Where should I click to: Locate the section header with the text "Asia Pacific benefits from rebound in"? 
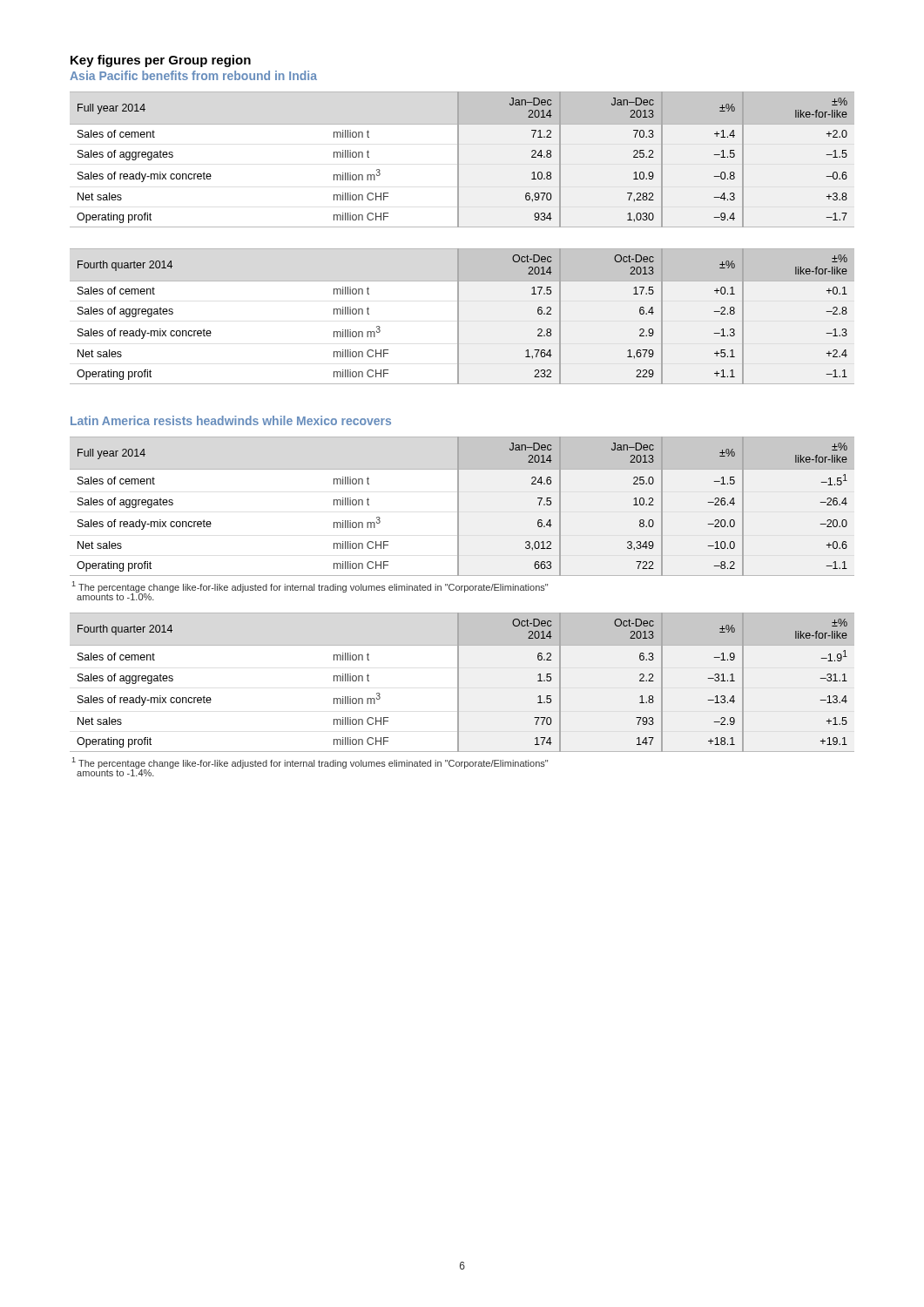click(x=193, y=76)
